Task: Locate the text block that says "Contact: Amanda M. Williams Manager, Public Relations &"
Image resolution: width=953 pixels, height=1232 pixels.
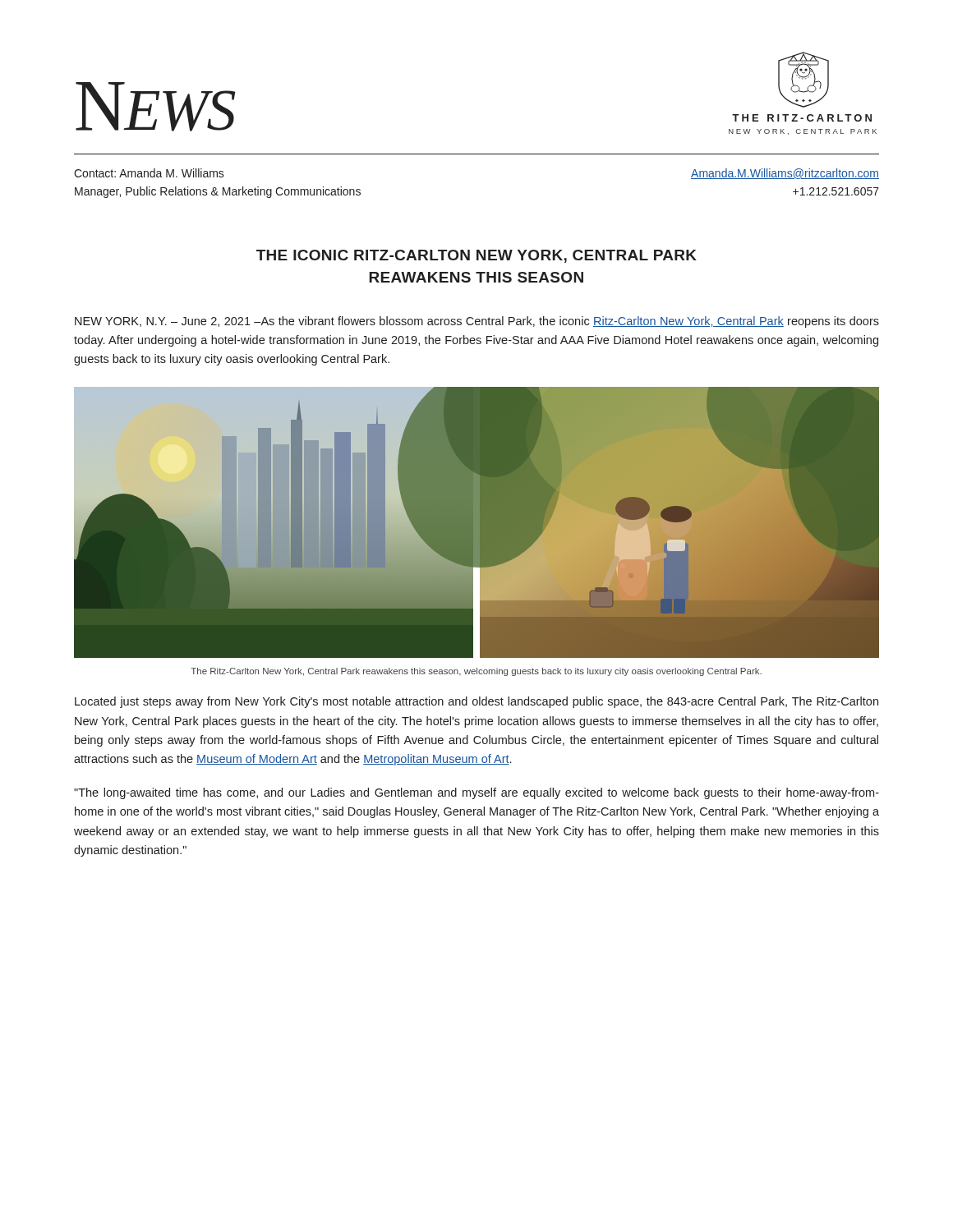Action: 217,182
